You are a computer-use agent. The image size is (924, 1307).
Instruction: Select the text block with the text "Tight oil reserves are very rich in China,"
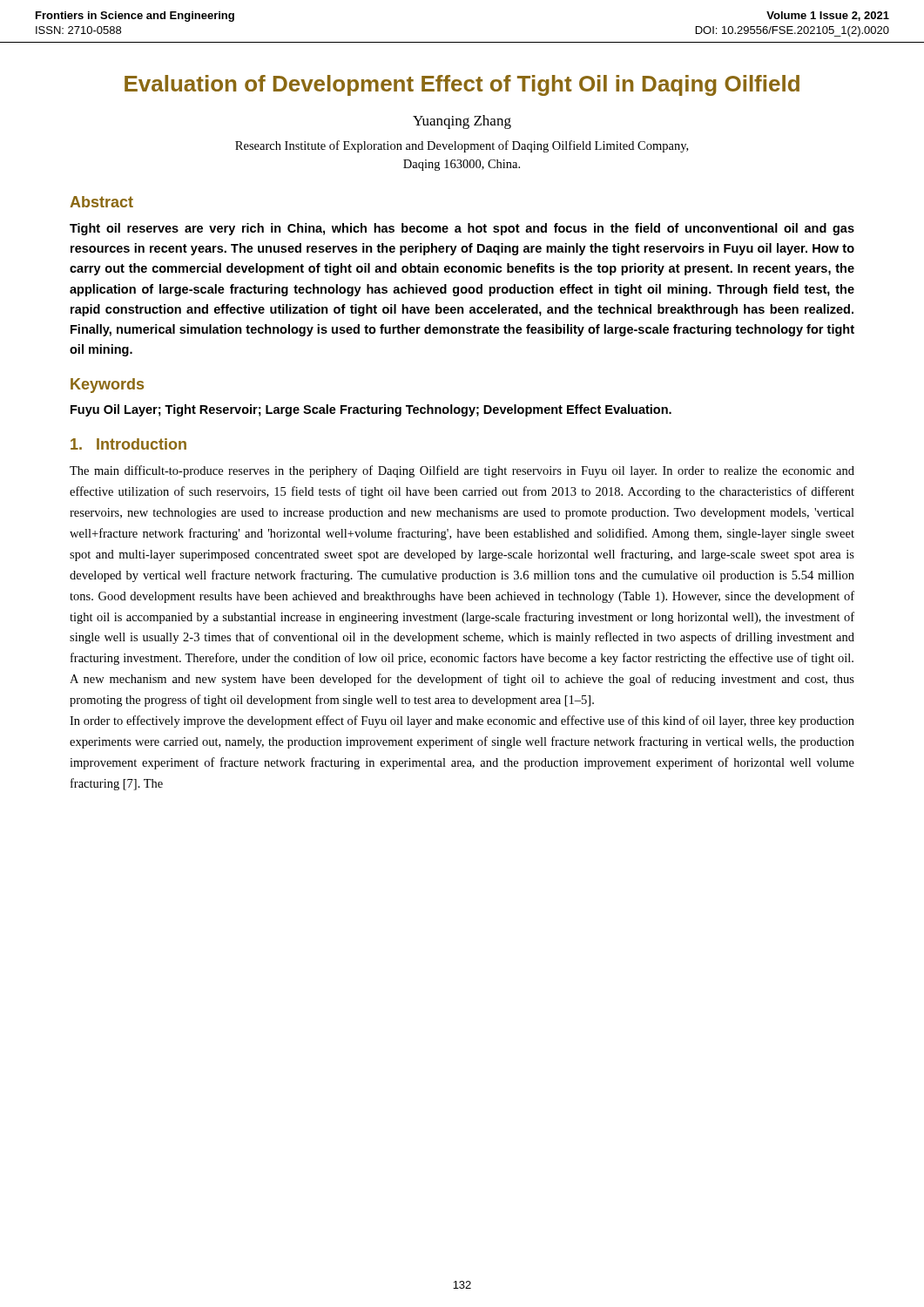(x=462, y=289)
